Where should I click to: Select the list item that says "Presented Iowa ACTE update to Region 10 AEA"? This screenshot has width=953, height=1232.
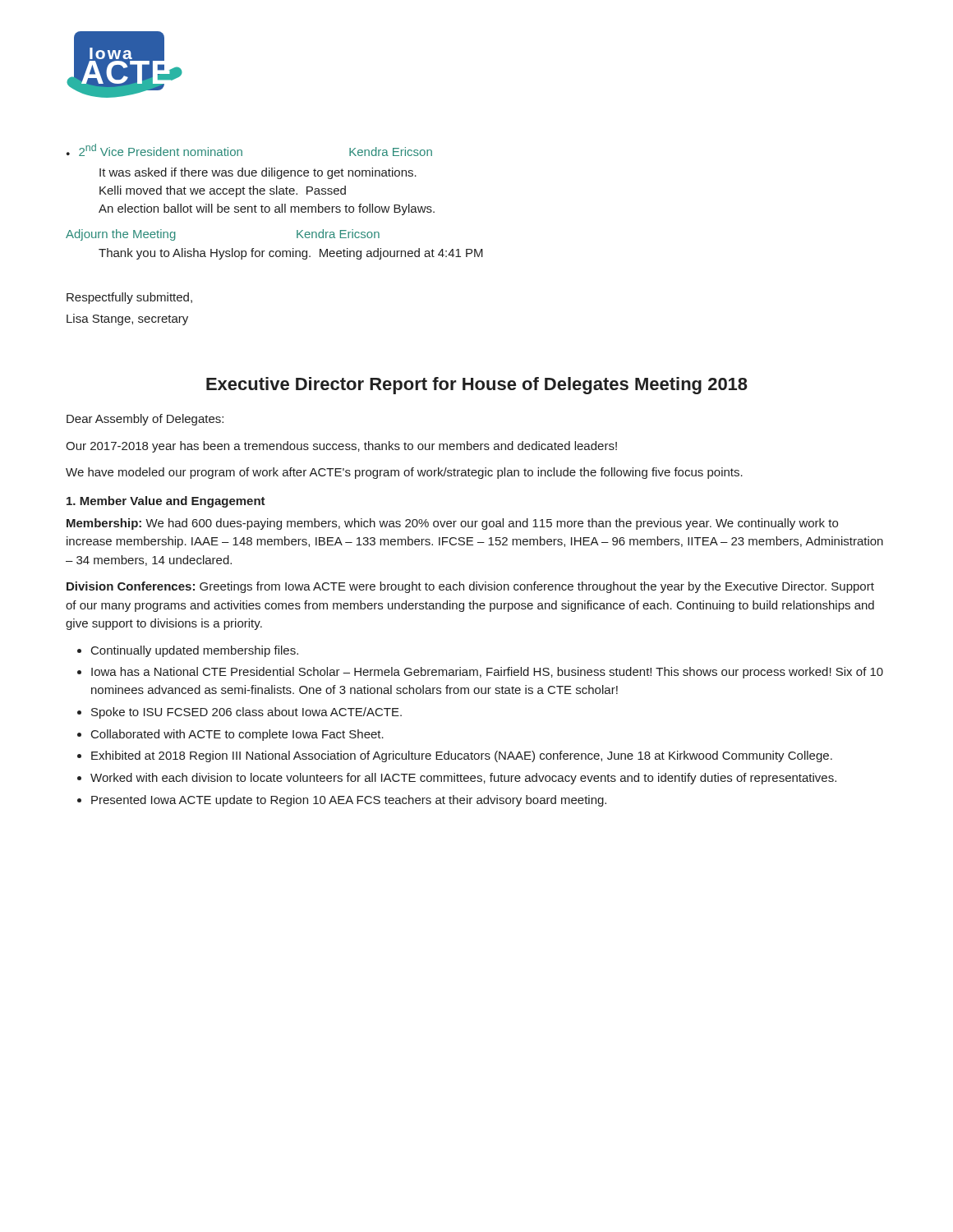349,799
